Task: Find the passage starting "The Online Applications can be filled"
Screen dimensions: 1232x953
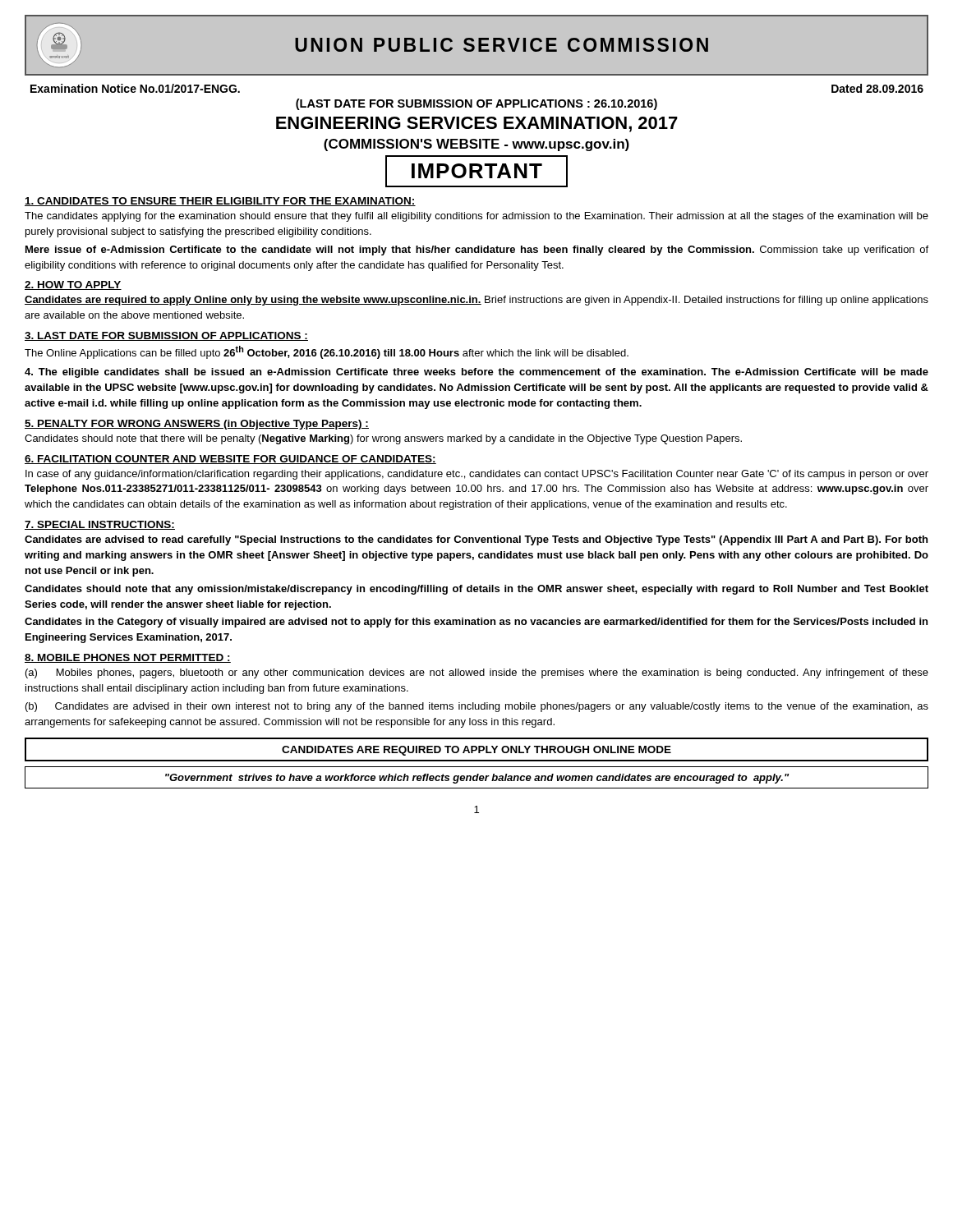Action: tap(327, 352)
